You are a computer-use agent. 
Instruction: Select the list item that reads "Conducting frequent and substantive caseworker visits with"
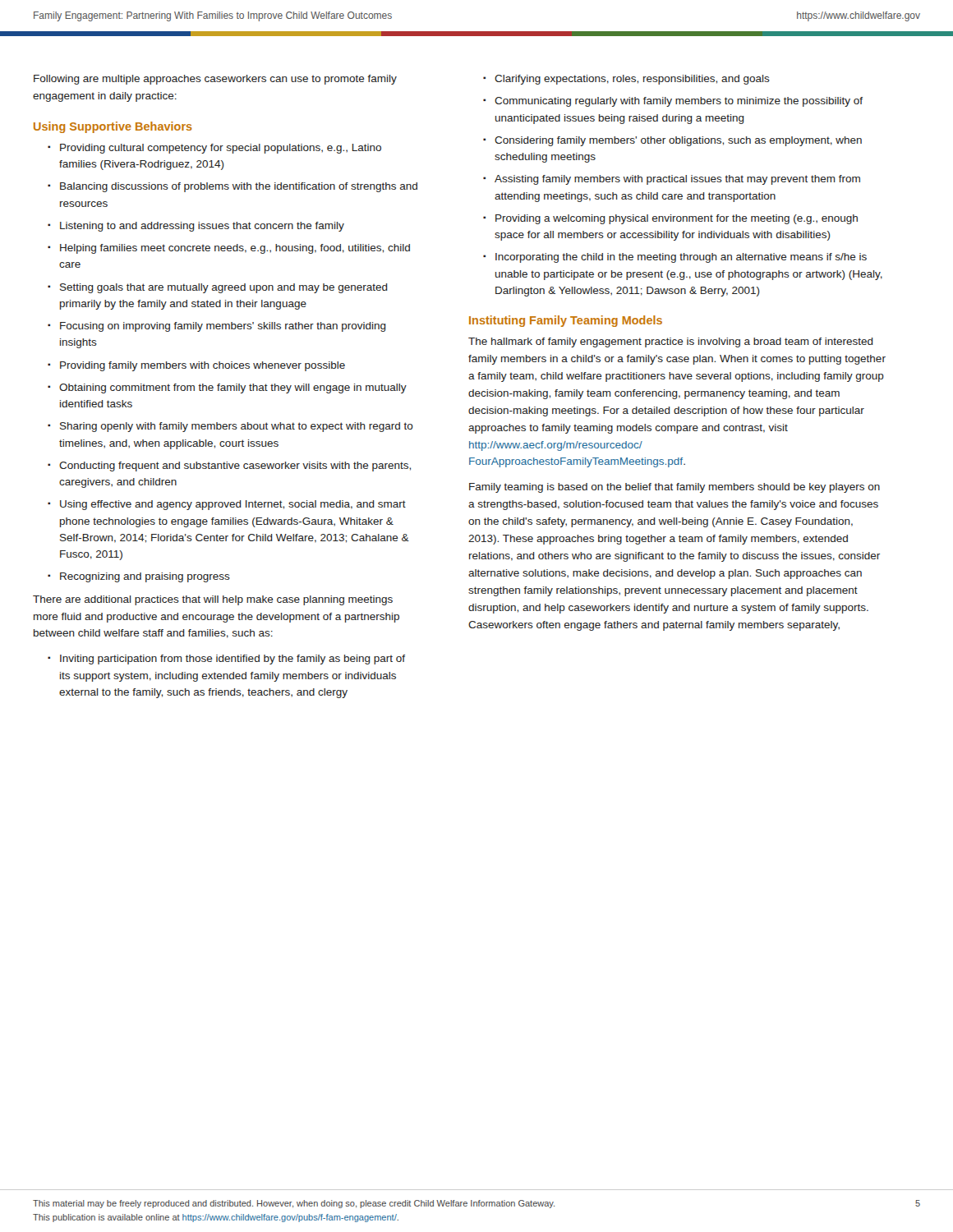click(235, 474)
